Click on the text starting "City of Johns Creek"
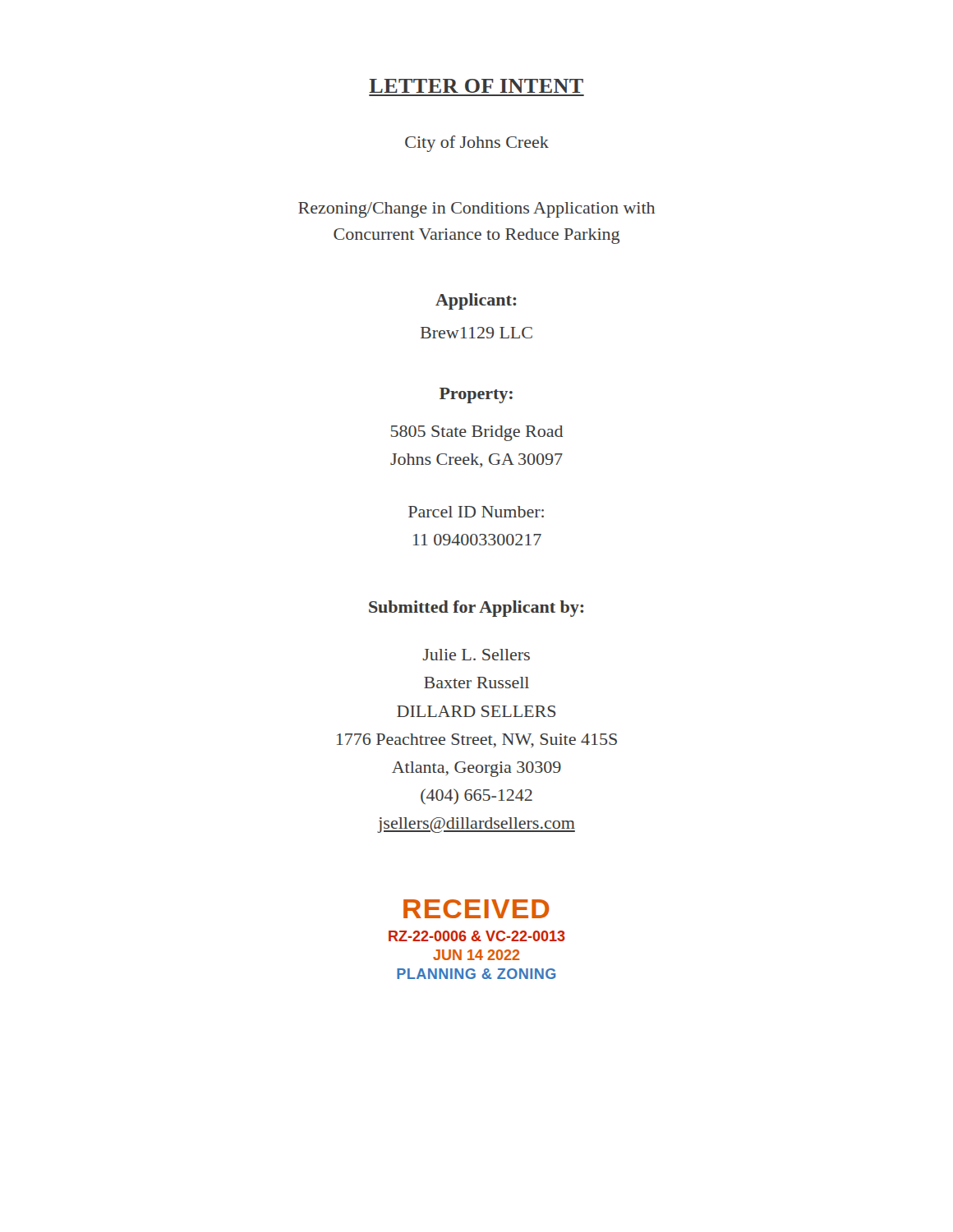Screen dimensions: 1232x953 point(476,142)
